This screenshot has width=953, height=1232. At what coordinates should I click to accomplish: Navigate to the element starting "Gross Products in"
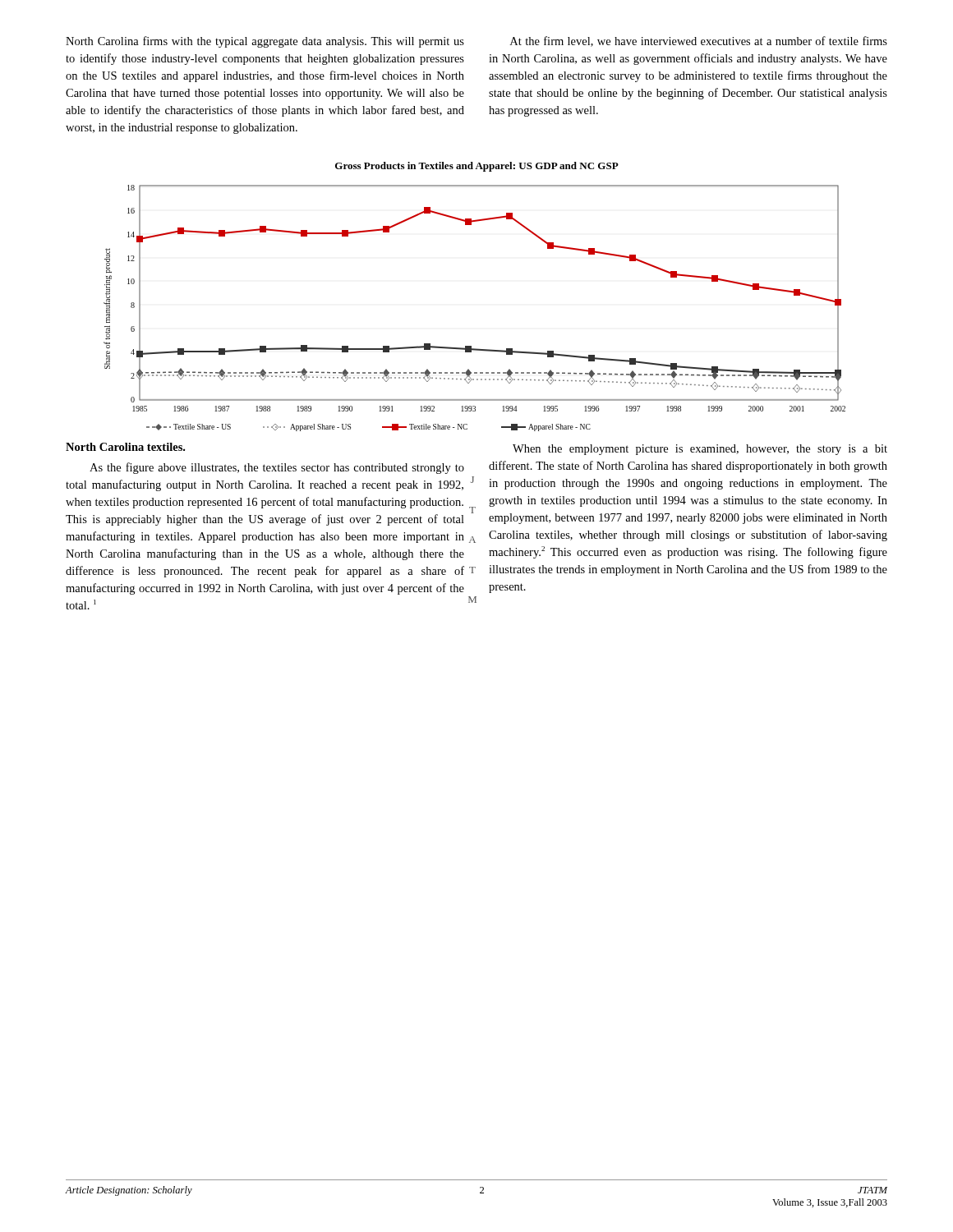(x=476, y=166)
